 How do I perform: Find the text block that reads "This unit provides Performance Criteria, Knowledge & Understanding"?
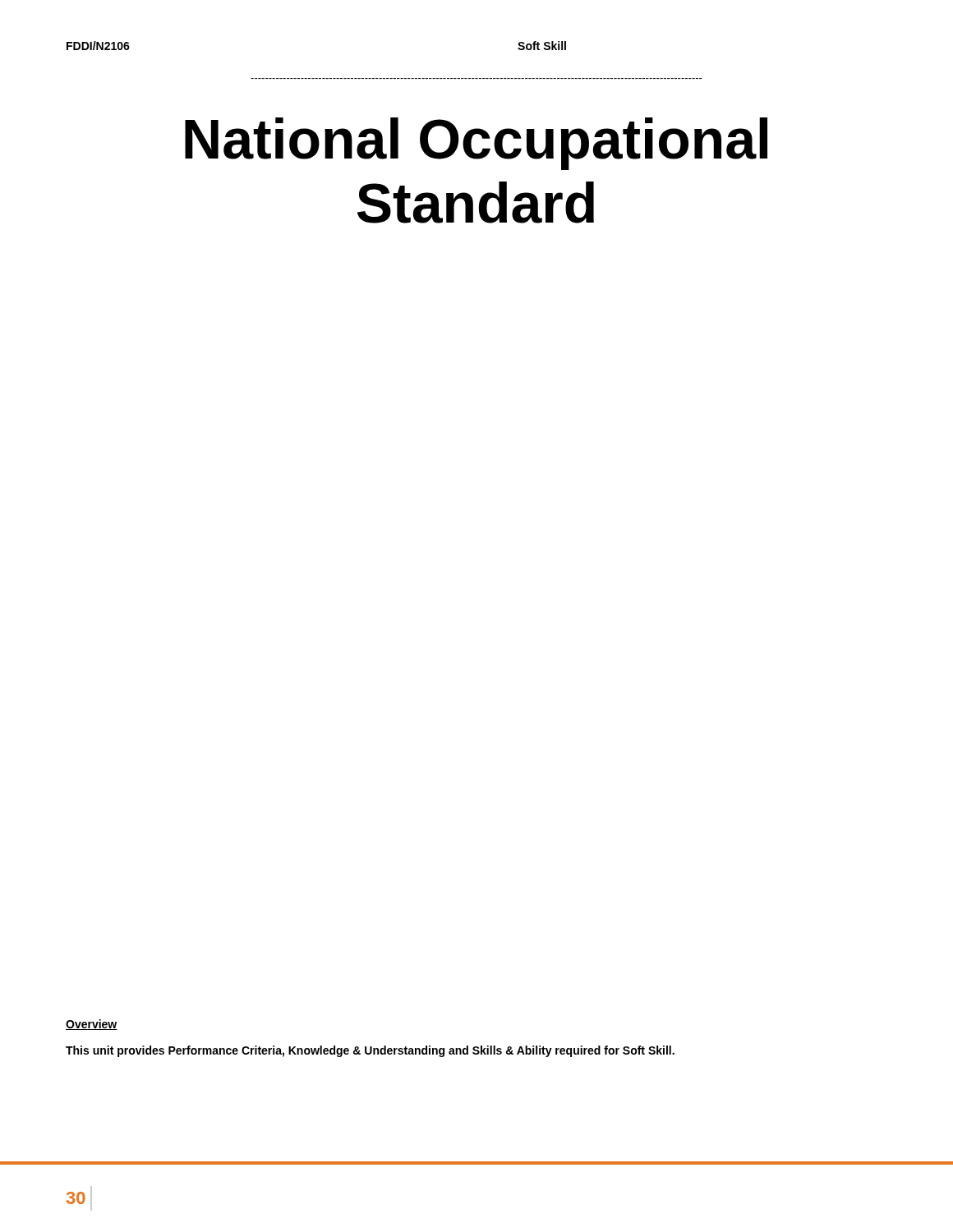point(370,1050)
